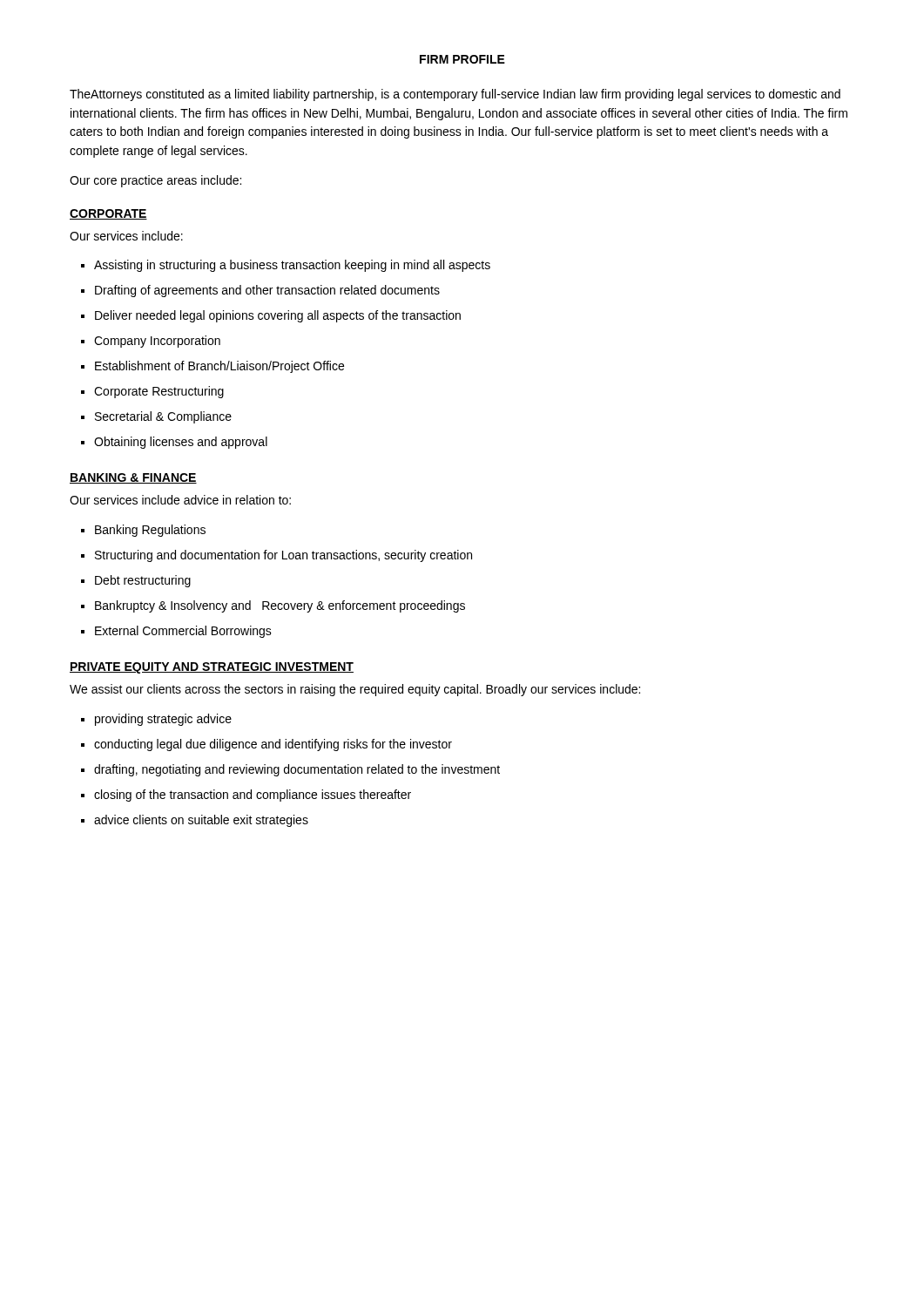Where is the passage that starts "Deliver needed legal opinions covering all aspects"?

coord(462,316)
